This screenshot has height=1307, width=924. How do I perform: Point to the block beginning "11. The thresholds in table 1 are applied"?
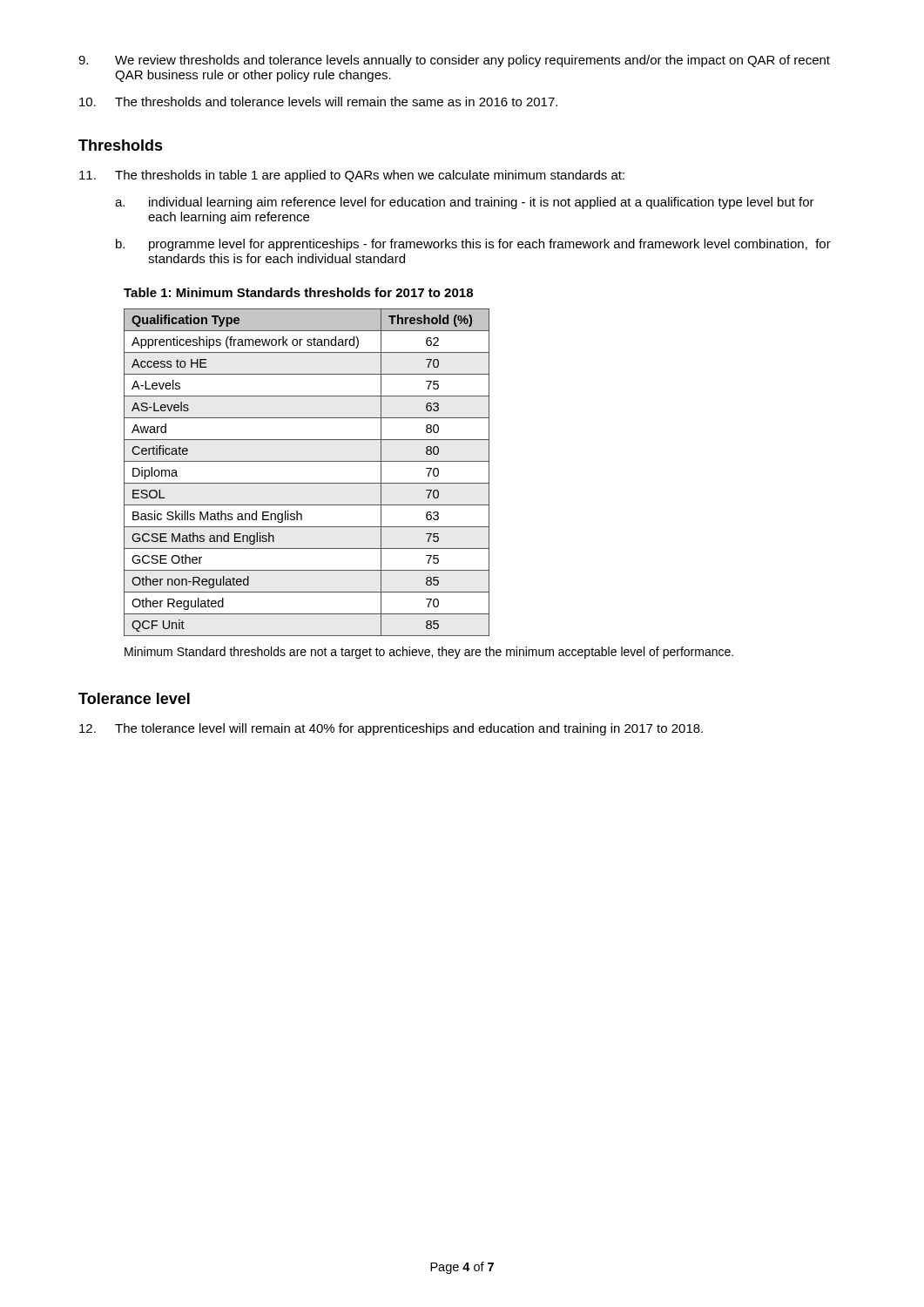click(462, 217)
